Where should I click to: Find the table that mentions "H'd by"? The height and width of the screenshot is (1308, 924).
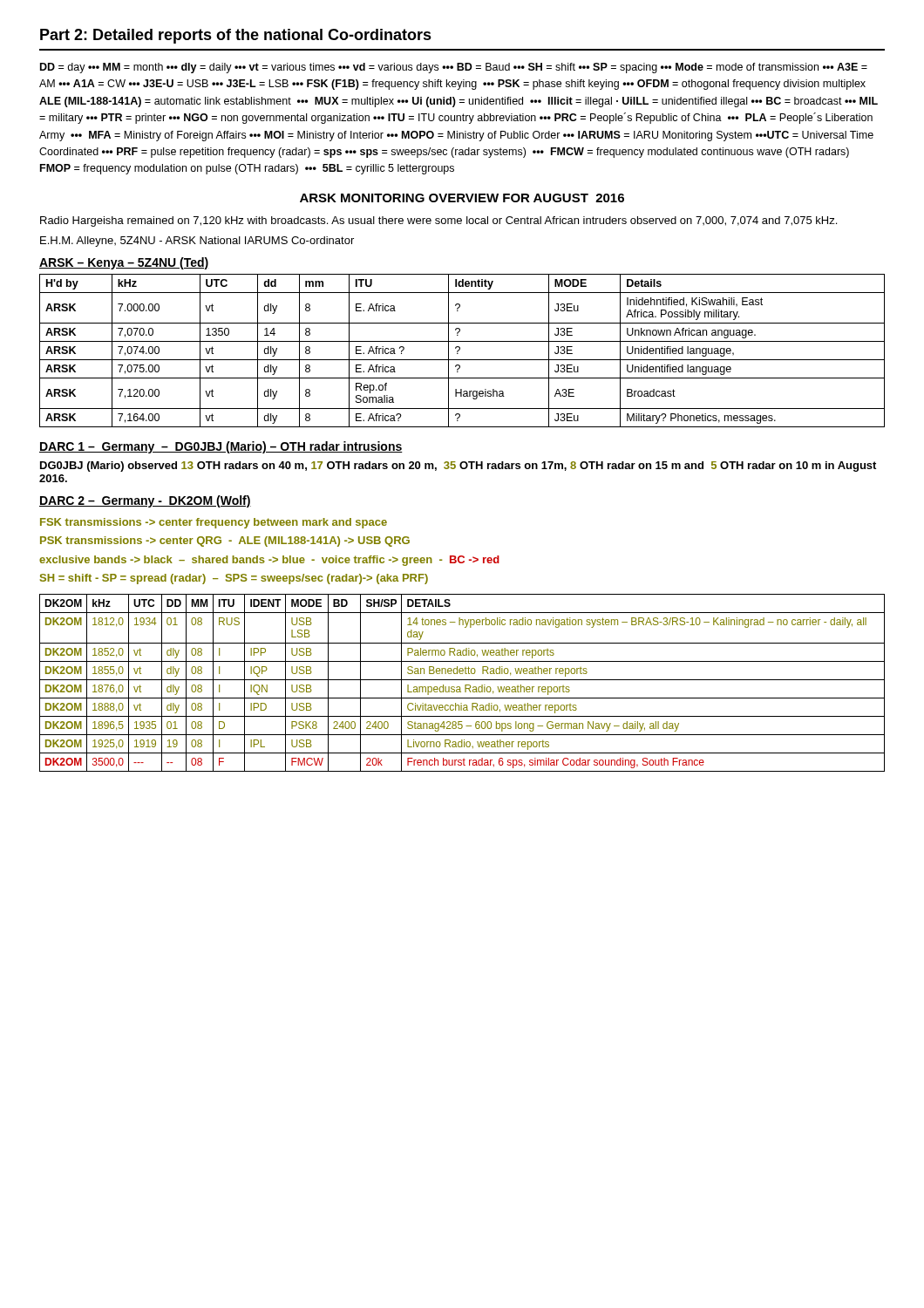[x=462, y=350]
